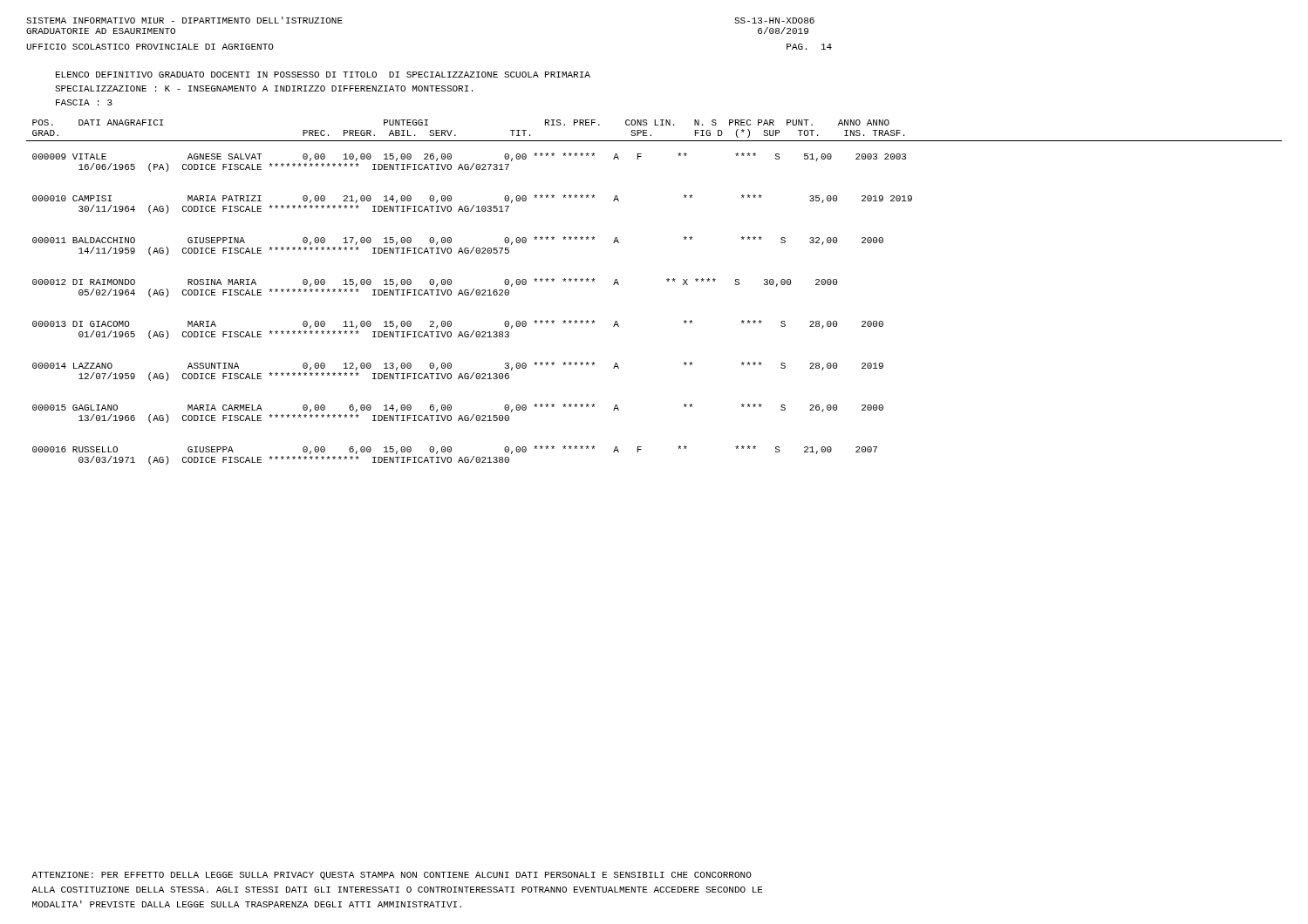The image size is (1308, 924).
Task: Click on the element starting "ATTENZIONE: PER EFFETTO DELLA LEGGE SULLA"
Action: click(x=654, y=875)
